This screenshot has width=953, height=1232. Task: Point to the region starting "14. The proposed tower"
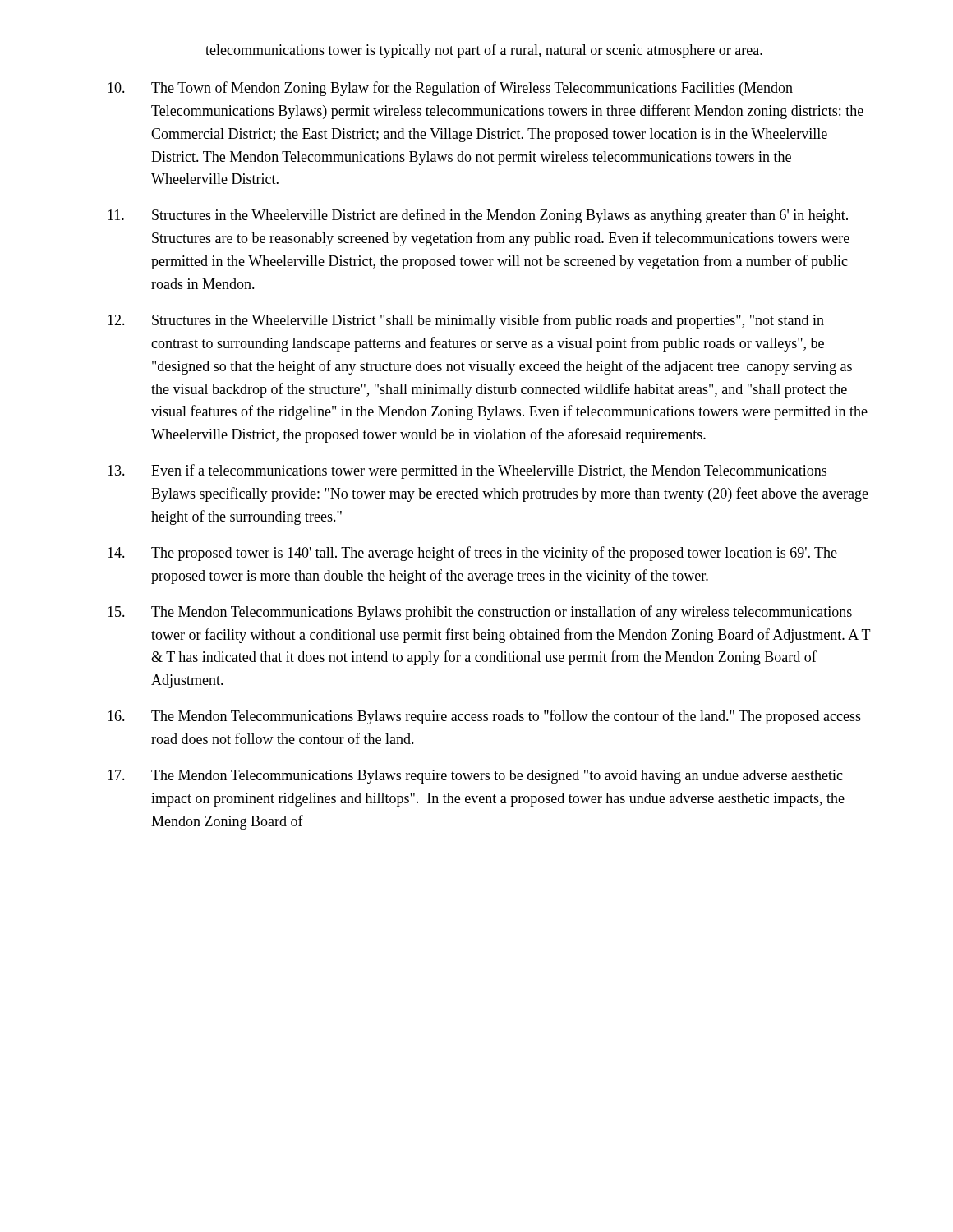point(489,565)
